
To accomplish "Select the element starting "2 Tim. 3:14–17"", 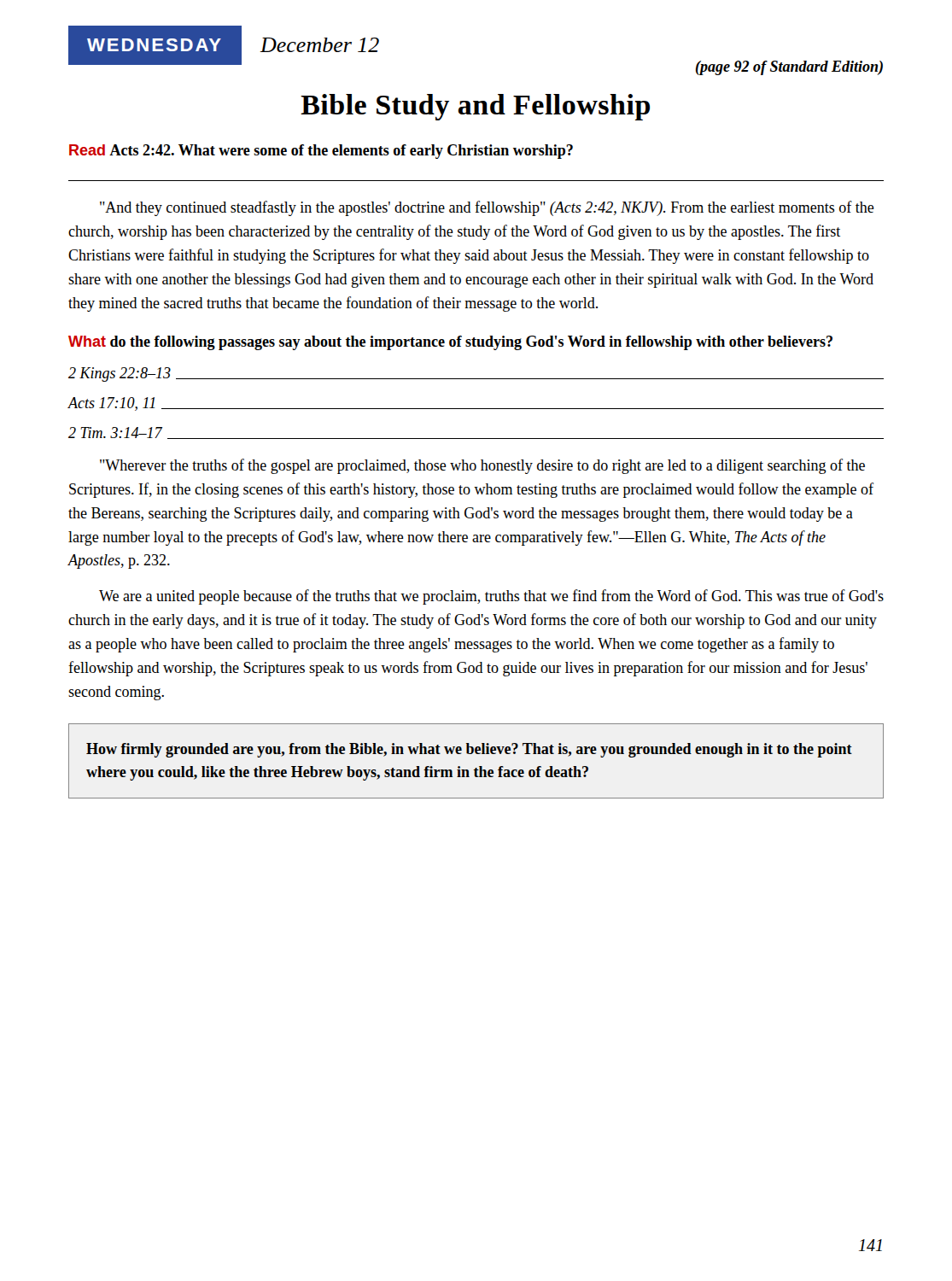I will click(476, 433).
